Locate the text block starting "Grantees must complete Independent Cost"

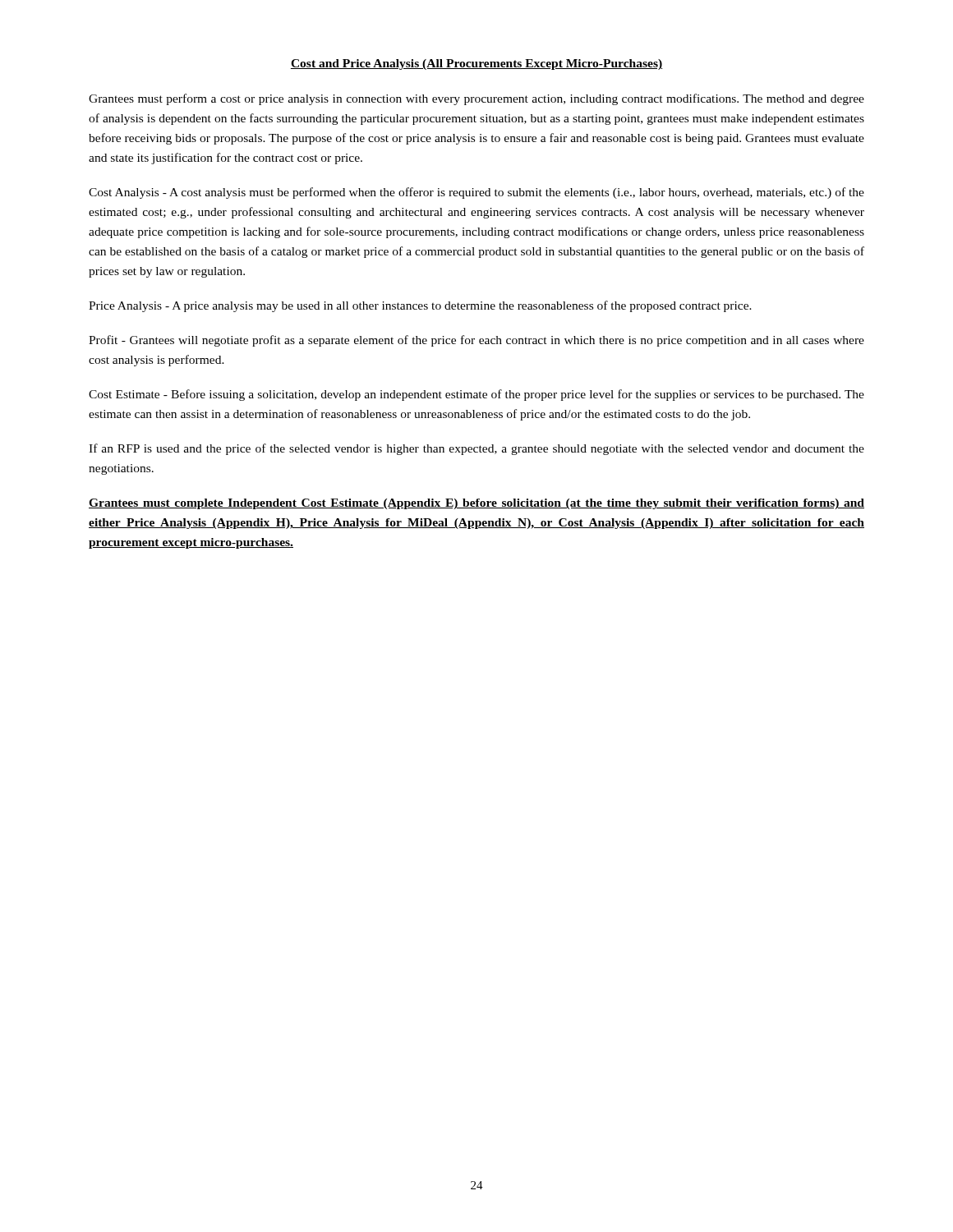[x=476, y=522]
